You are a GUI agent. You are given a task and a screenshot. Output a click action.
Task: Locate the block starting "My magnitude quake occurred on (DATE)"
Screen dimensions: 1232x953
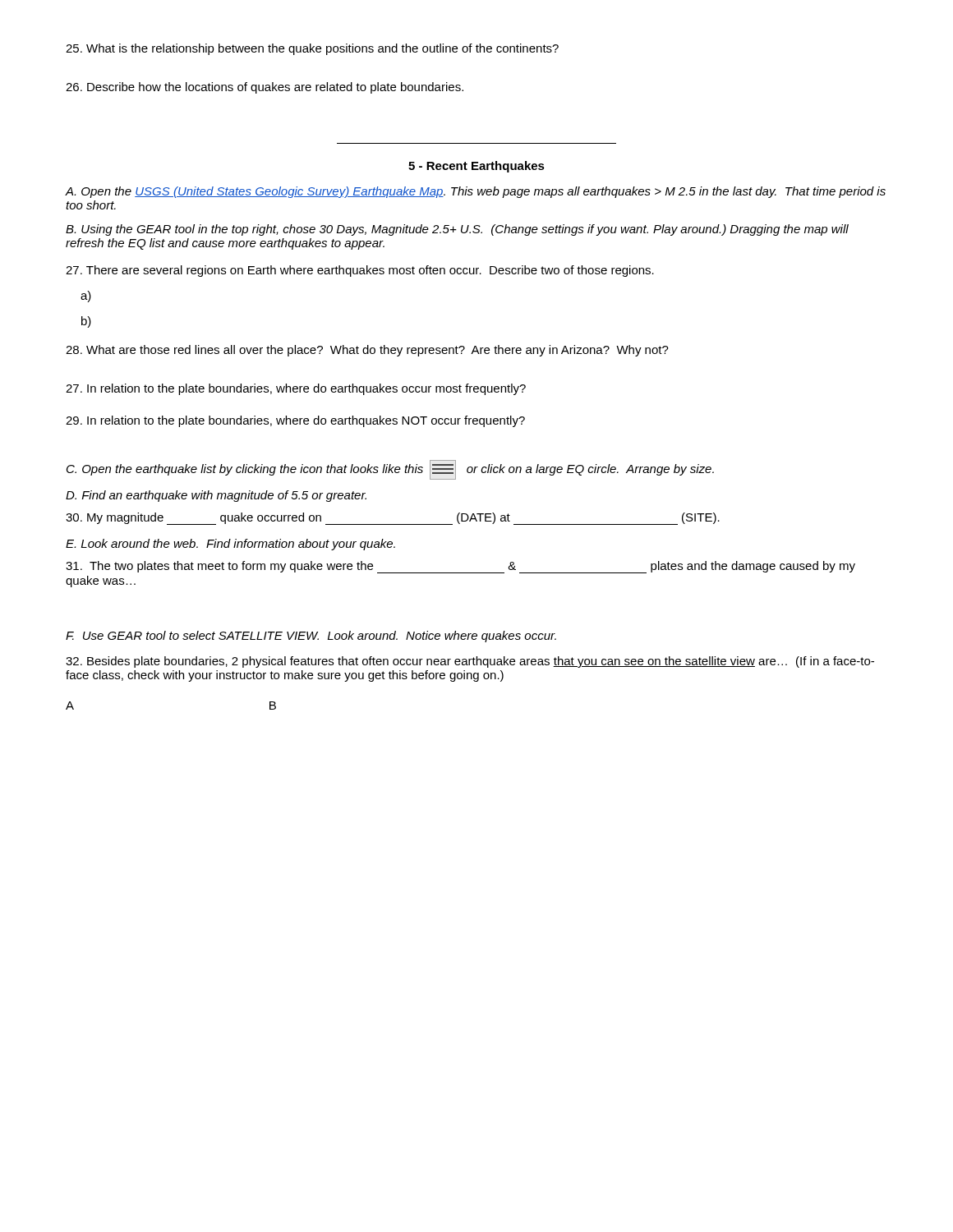(393, 517)
